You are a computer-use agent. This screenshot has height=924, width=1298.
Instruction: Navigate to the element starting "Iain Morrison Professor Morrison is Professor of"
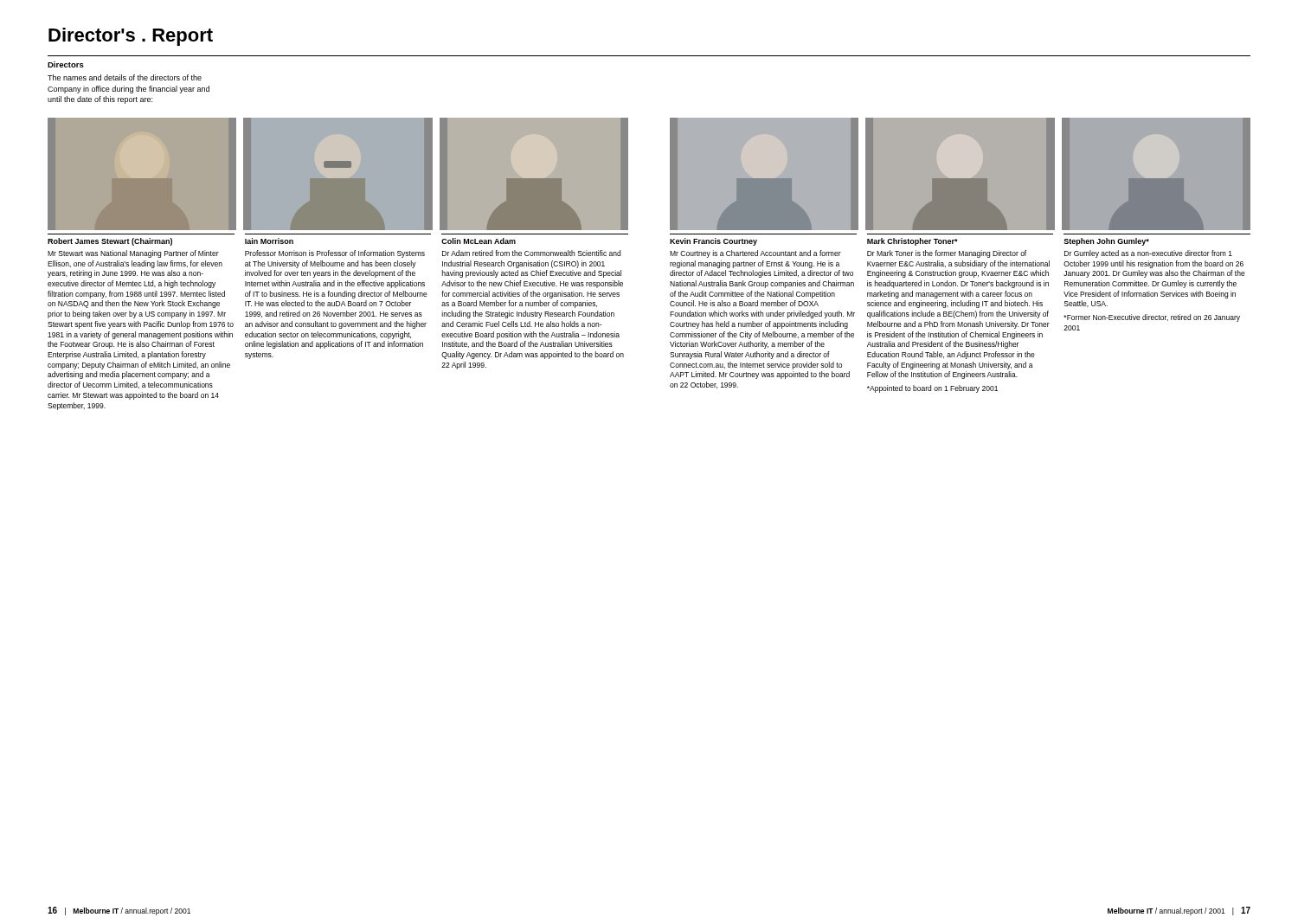tap(338, 297)
